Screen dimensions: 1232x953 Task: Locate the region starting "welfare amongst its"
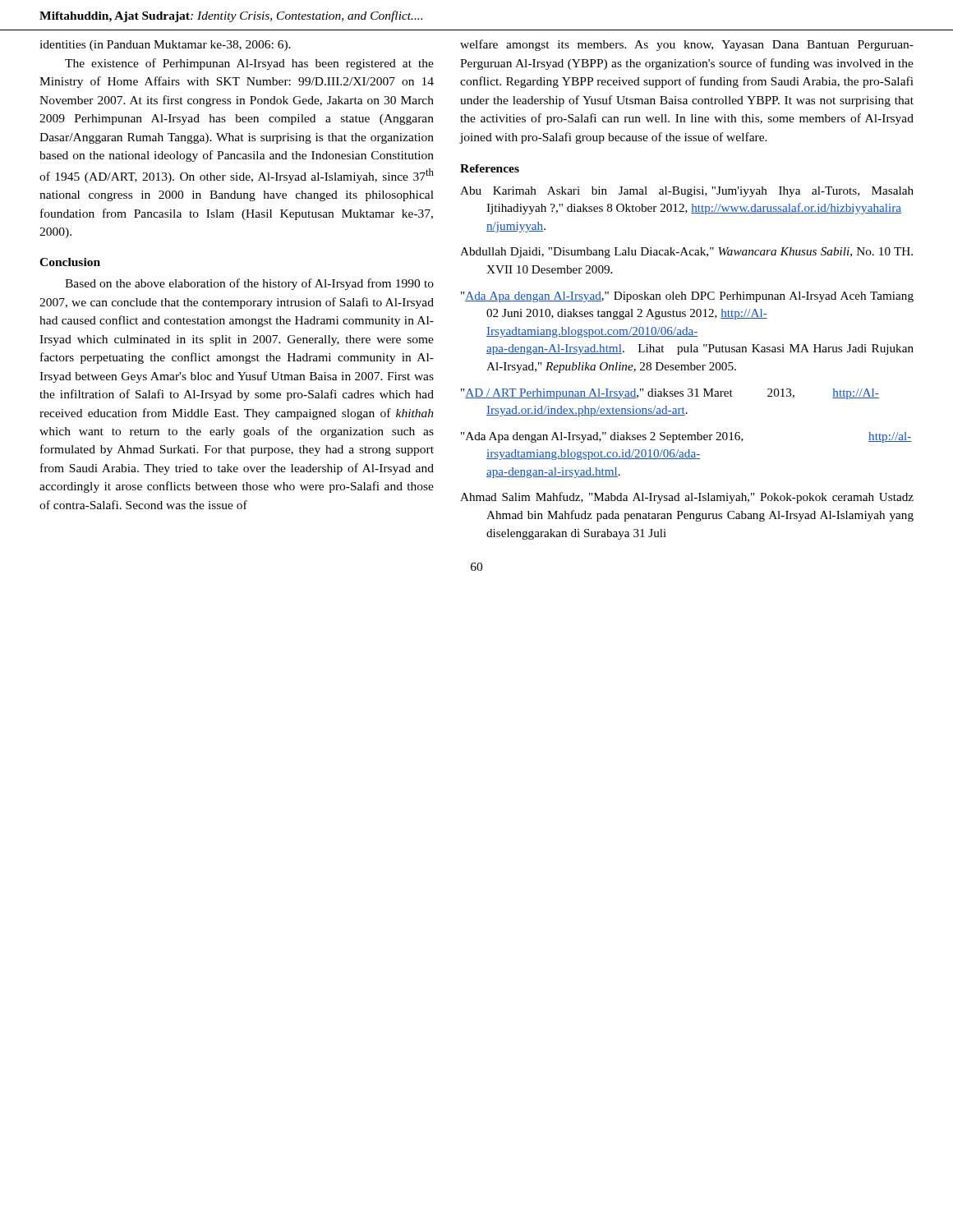pyautogui.click(x=687, y=90)
